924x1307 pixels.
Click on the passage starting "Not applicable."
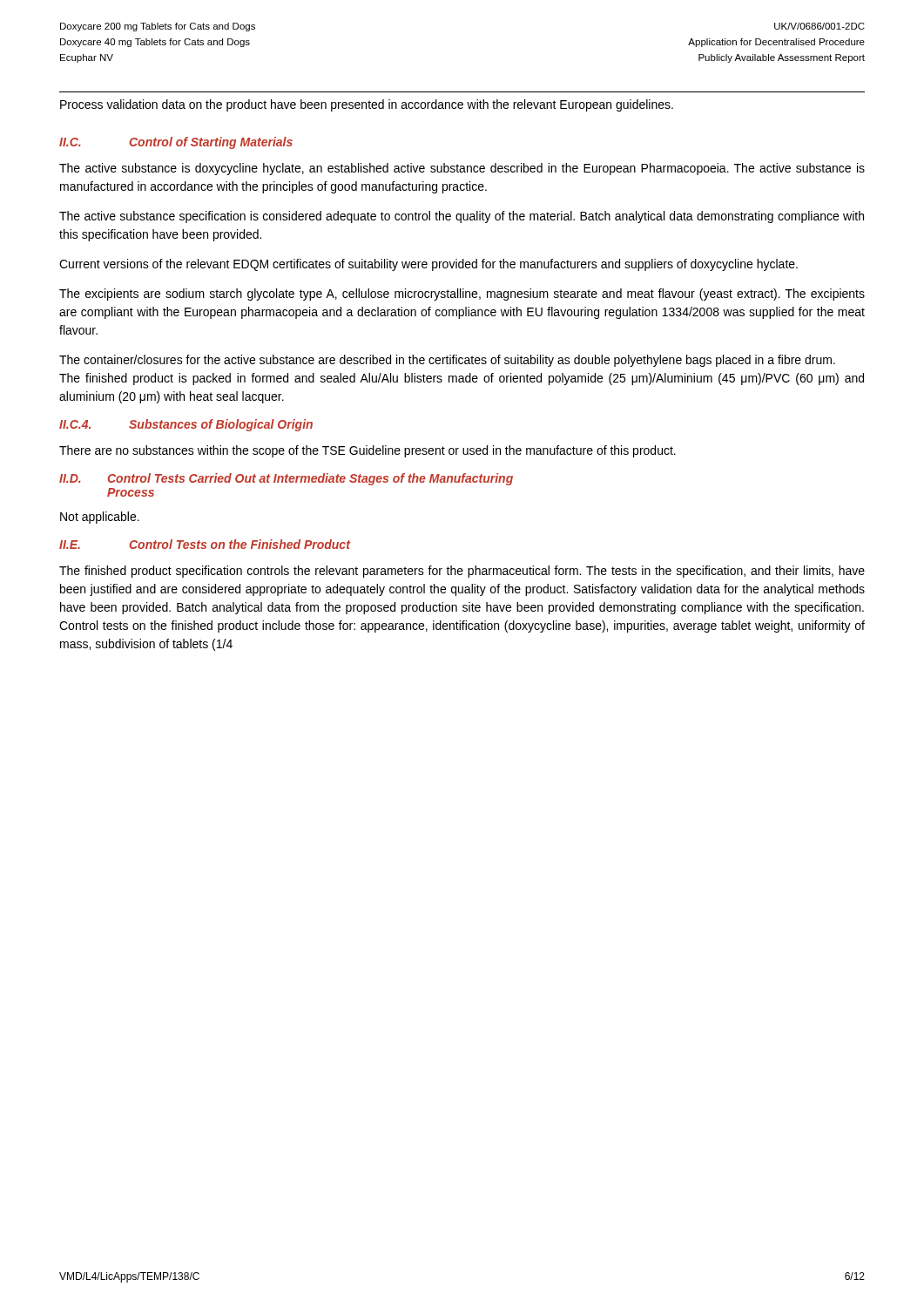click(x=100, y=518)
